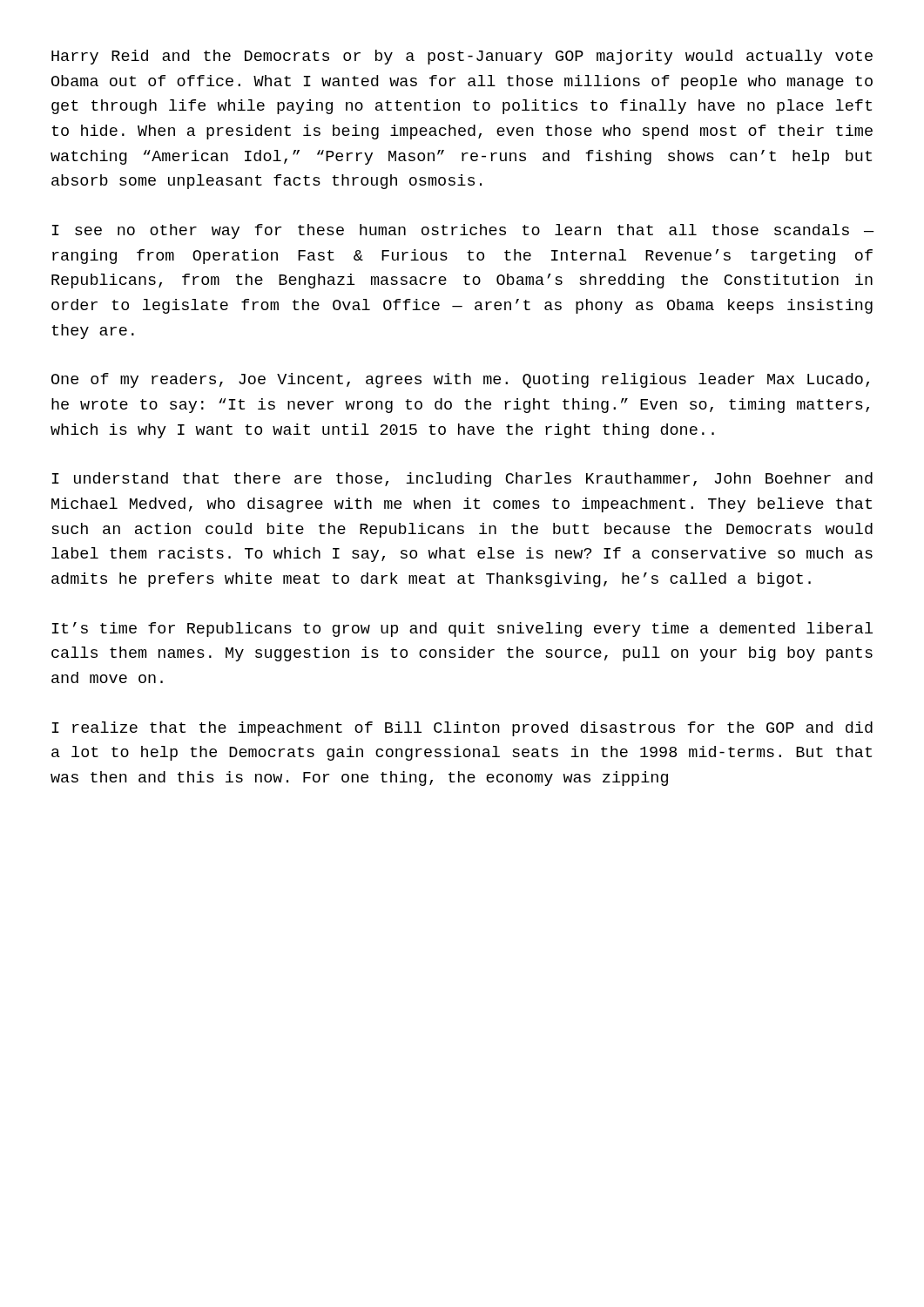
Task: Point to the block starting "I realize that the impeachment of"
Action: pos(462,754)
